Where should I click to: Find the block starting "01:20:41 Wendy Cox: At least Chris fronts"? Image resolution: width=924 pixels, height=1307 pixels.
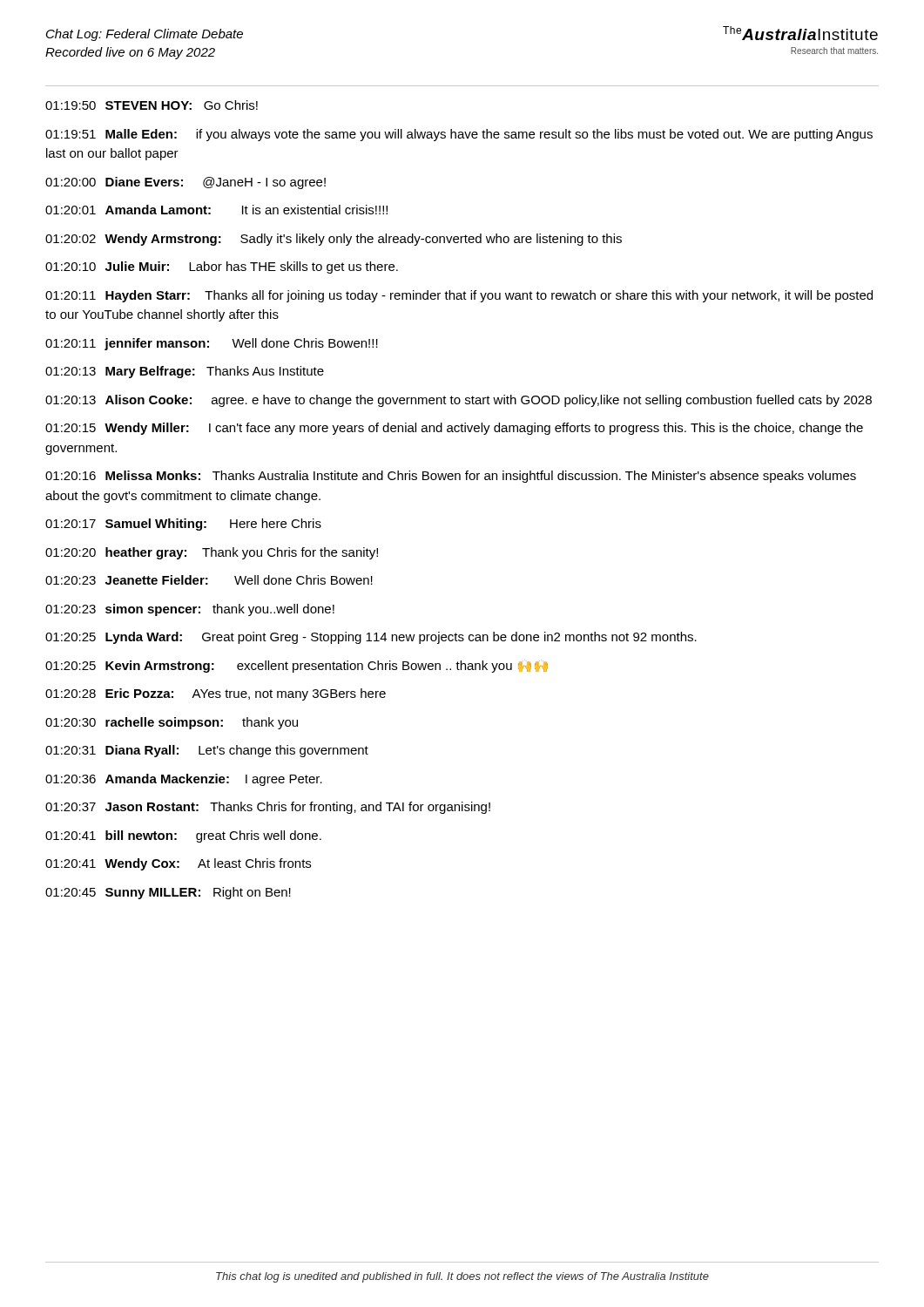[x=178, y=863]
